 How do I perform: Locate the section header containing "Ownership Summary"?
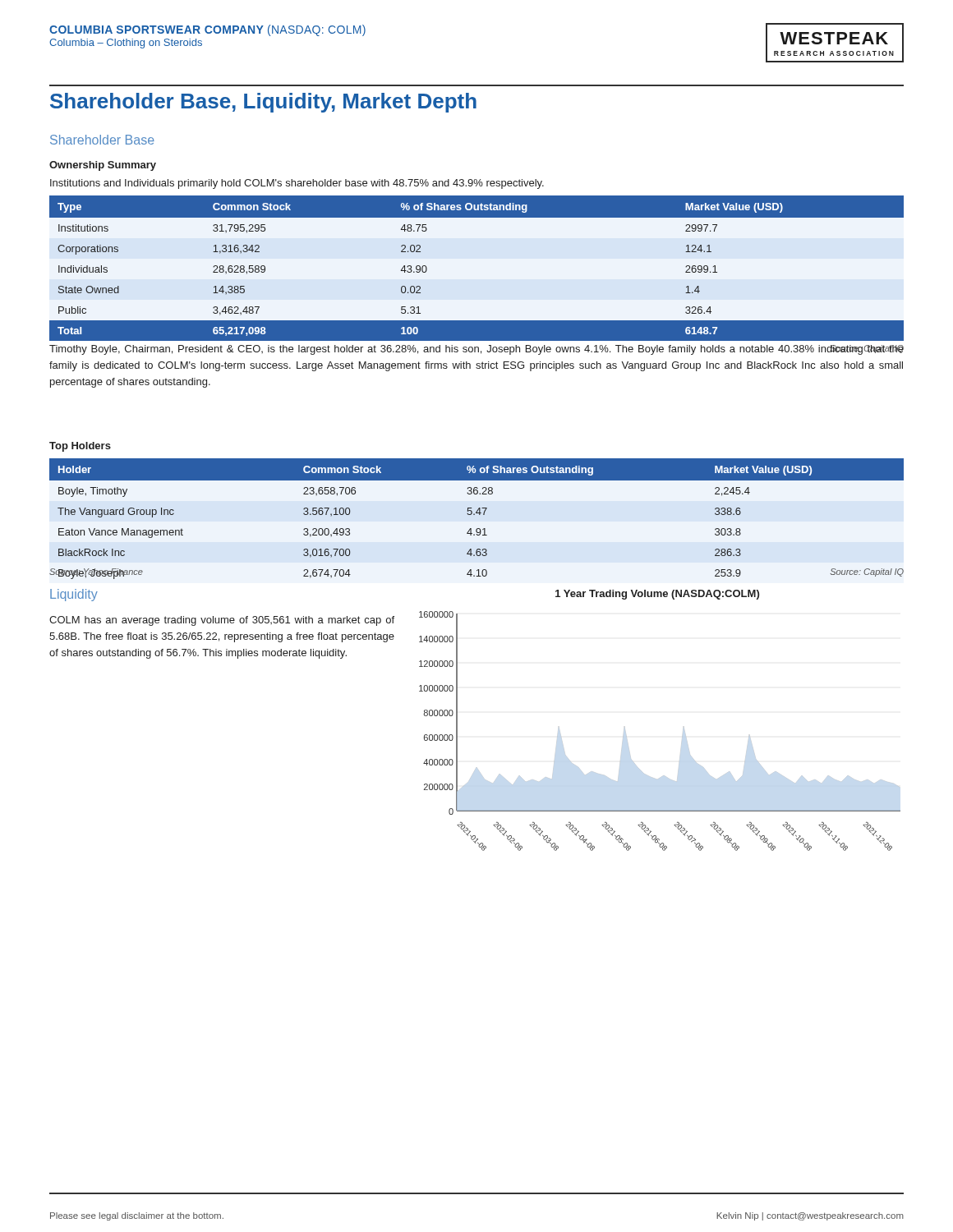[103, 165]
